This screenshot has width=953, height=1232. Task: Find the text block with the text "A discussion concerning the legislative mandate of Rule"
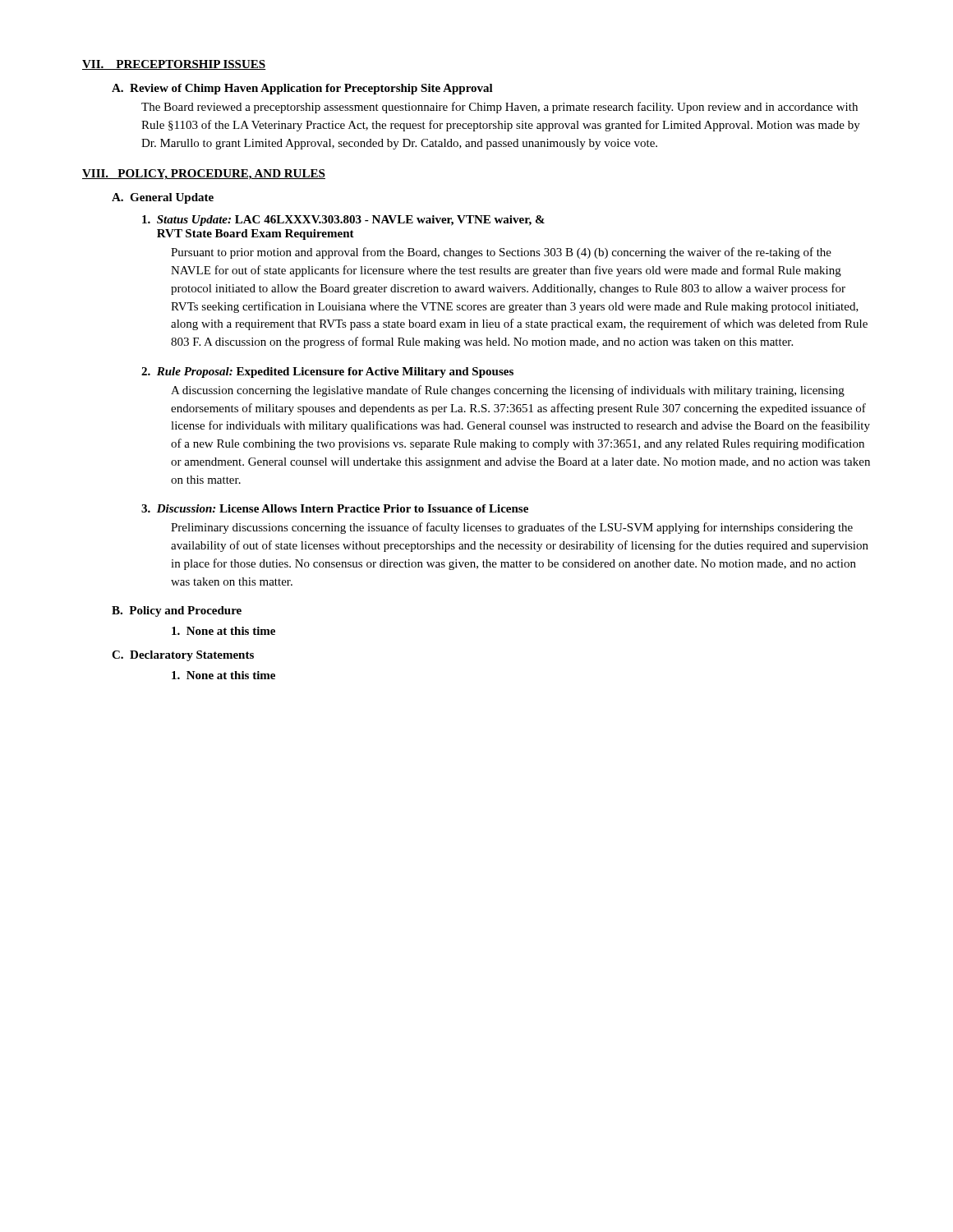(x=521, y=435)
